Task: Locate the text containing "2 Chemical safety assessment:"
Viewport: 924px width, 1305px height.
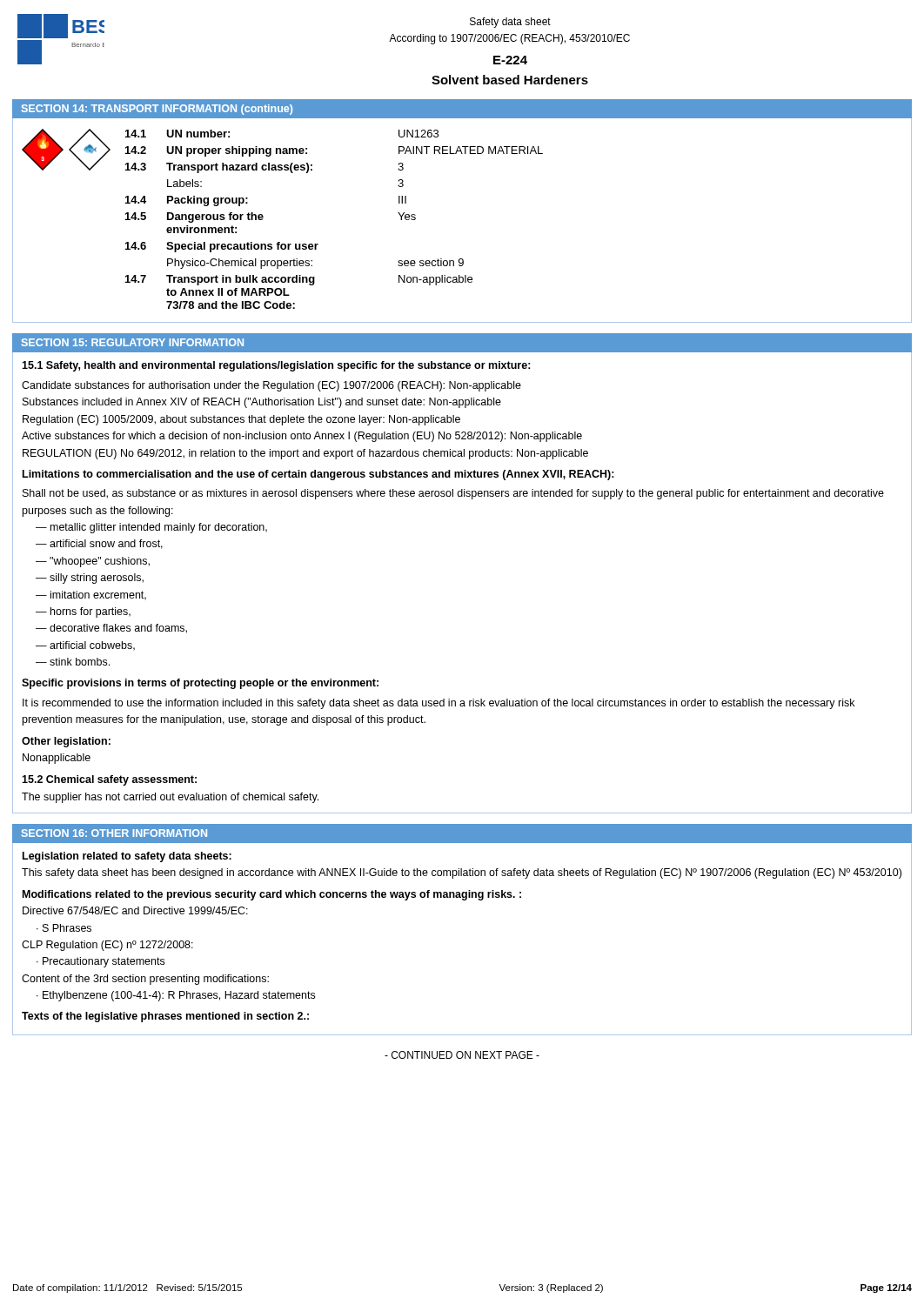Action: (110, 780)
